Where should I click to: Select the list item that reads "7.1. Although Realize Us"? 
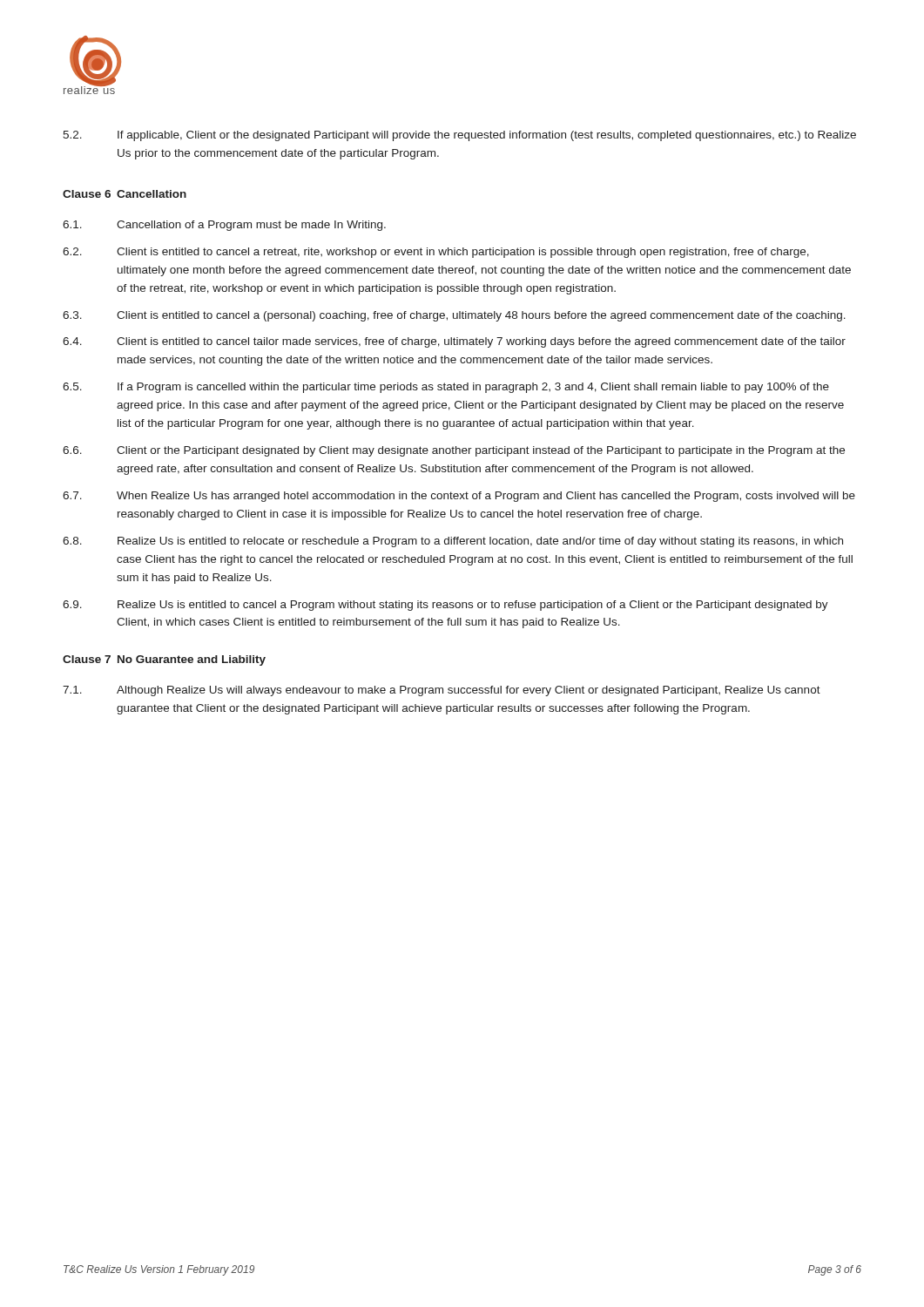(x=462, y=700)
